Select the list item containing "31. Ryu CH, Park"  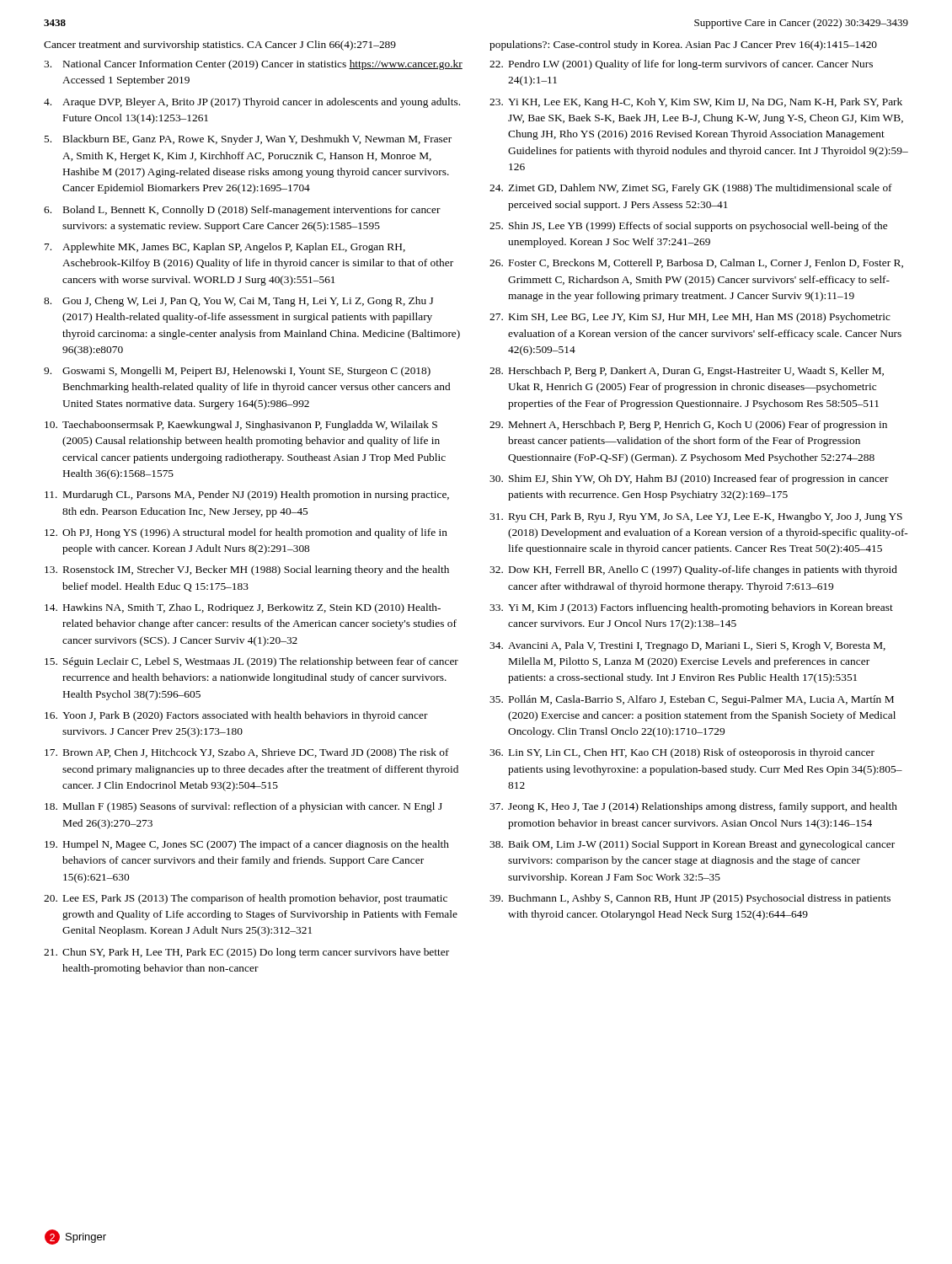pyautogui.click(x=699, y=532)
